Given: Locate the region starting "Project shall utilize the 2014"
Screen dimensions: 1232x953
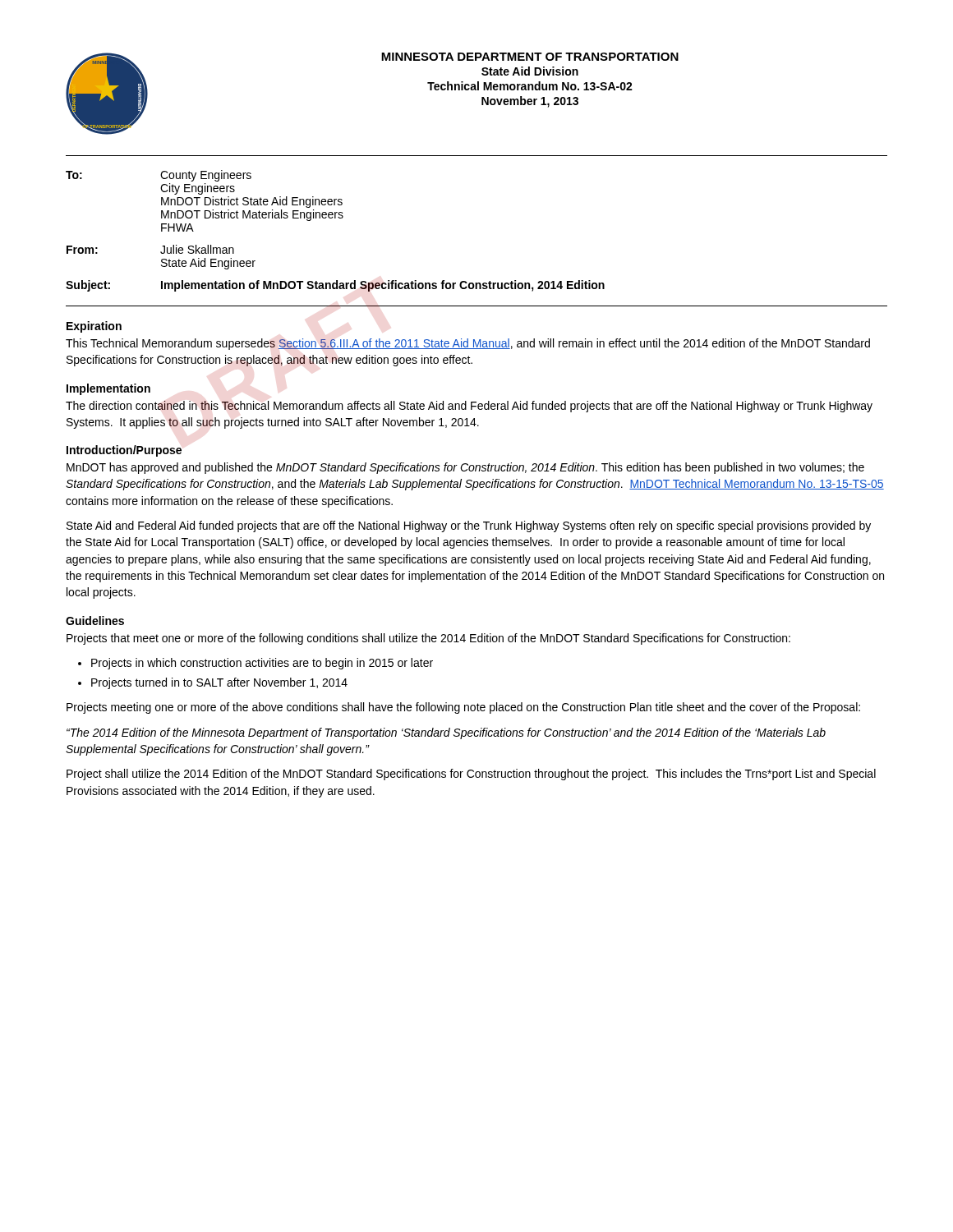Looking at the screenshot, I should [x=471, y=782].
